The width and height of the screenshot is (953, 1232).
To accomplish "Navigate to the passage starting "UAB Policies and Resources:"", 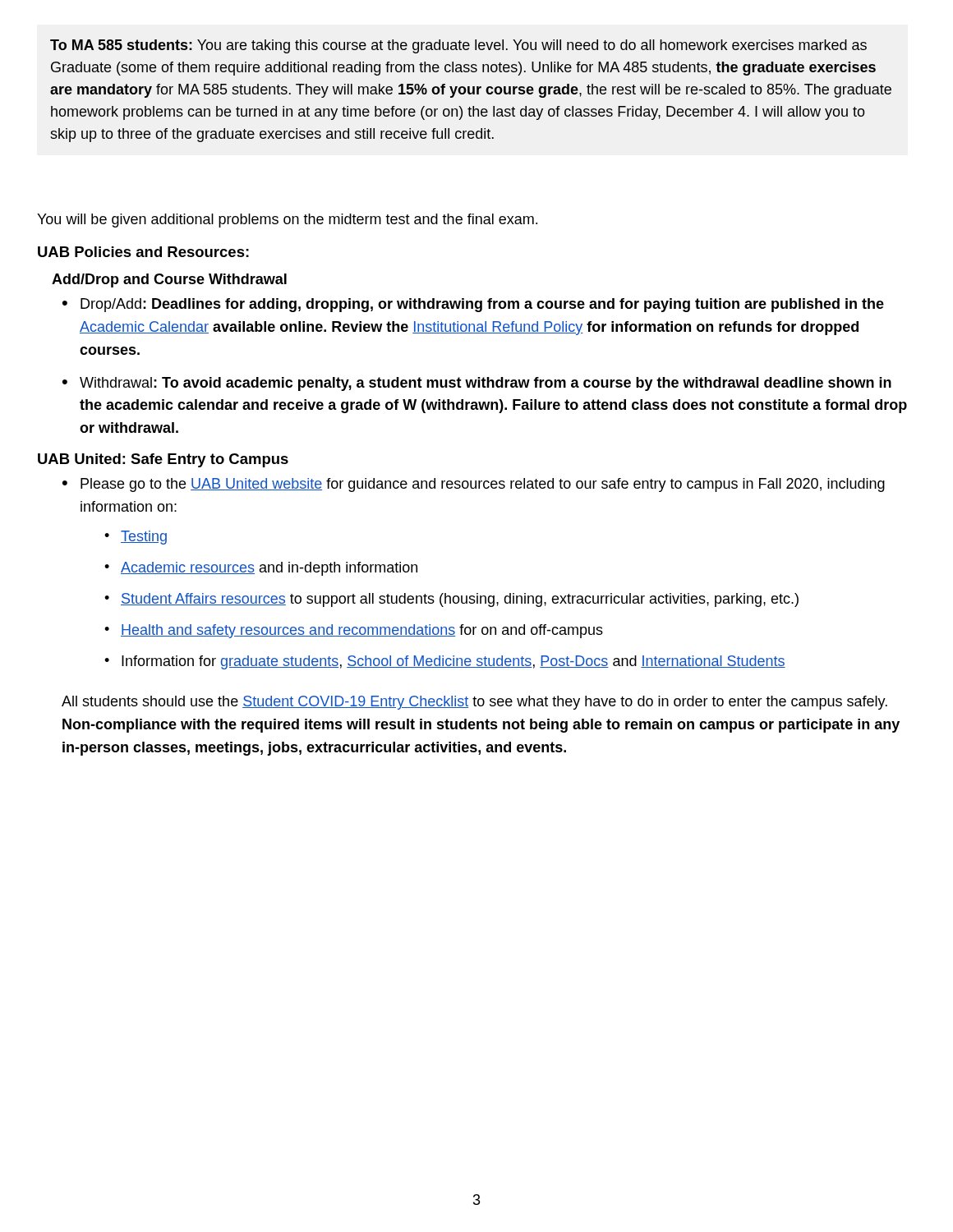I will 143,252.
